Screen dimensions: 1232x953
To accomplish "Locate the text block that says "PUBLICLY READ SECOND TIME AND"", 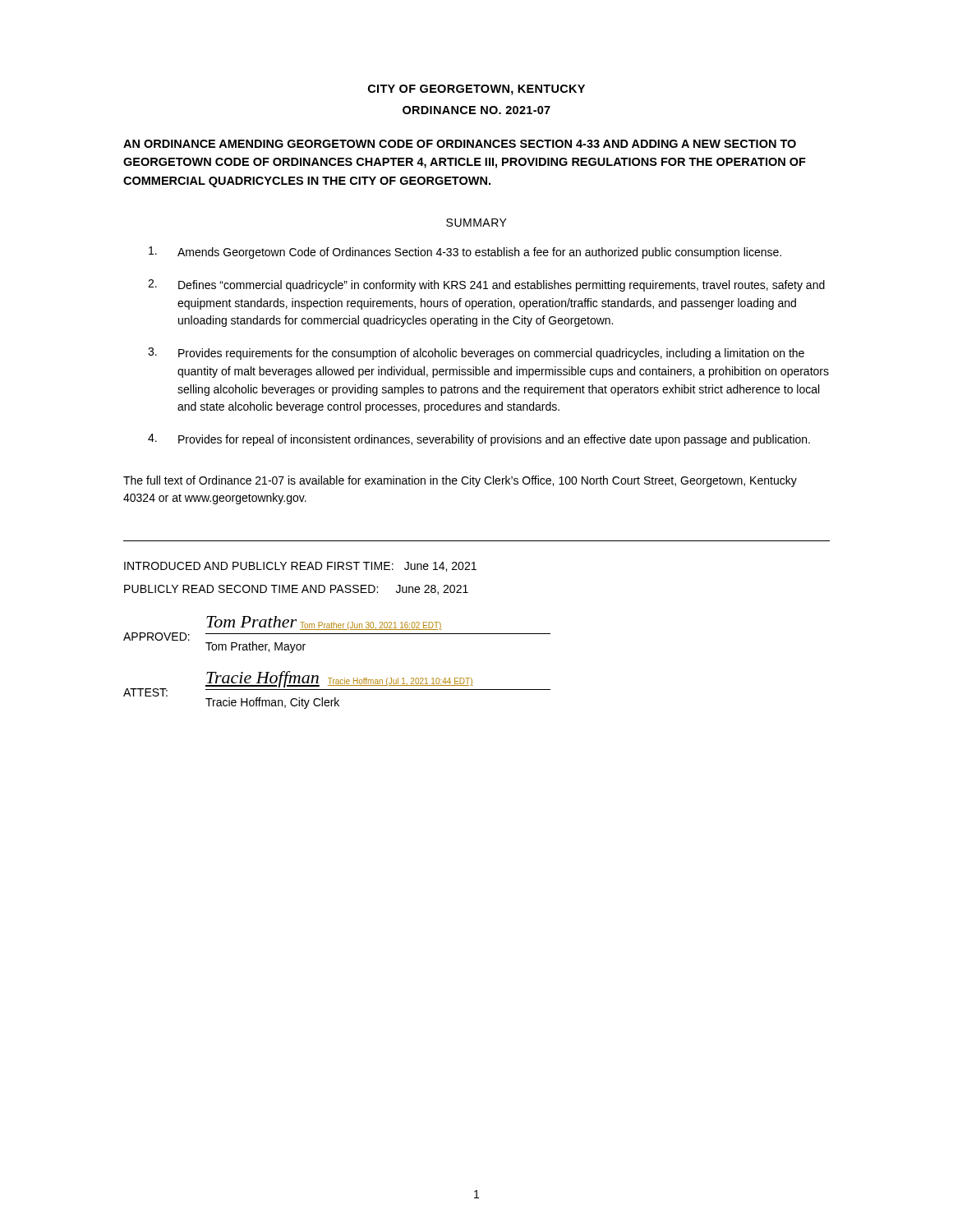I will [296, 589].
